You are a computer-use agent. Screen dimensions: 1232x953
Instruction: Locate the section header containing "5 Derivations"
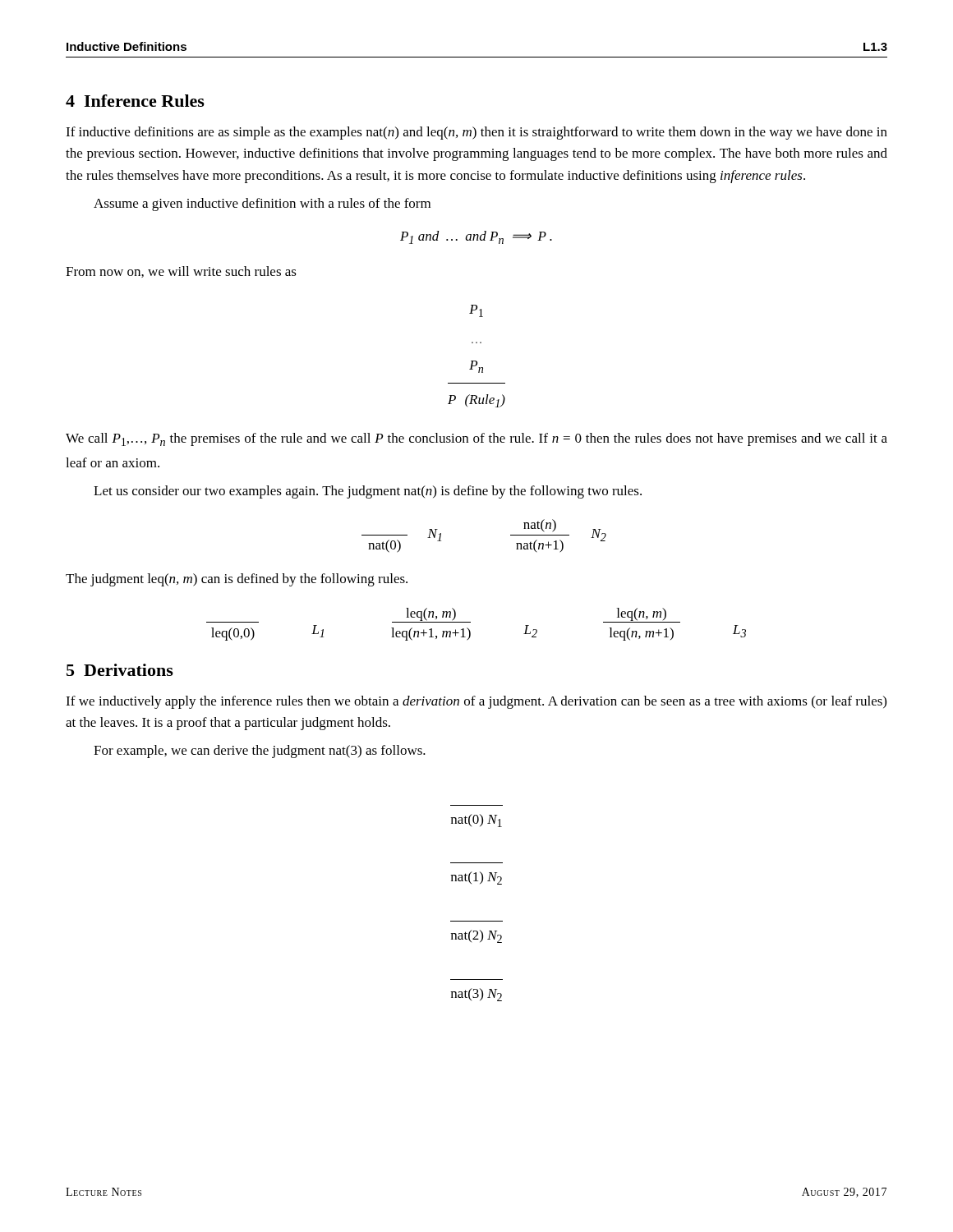click(119, 670)
